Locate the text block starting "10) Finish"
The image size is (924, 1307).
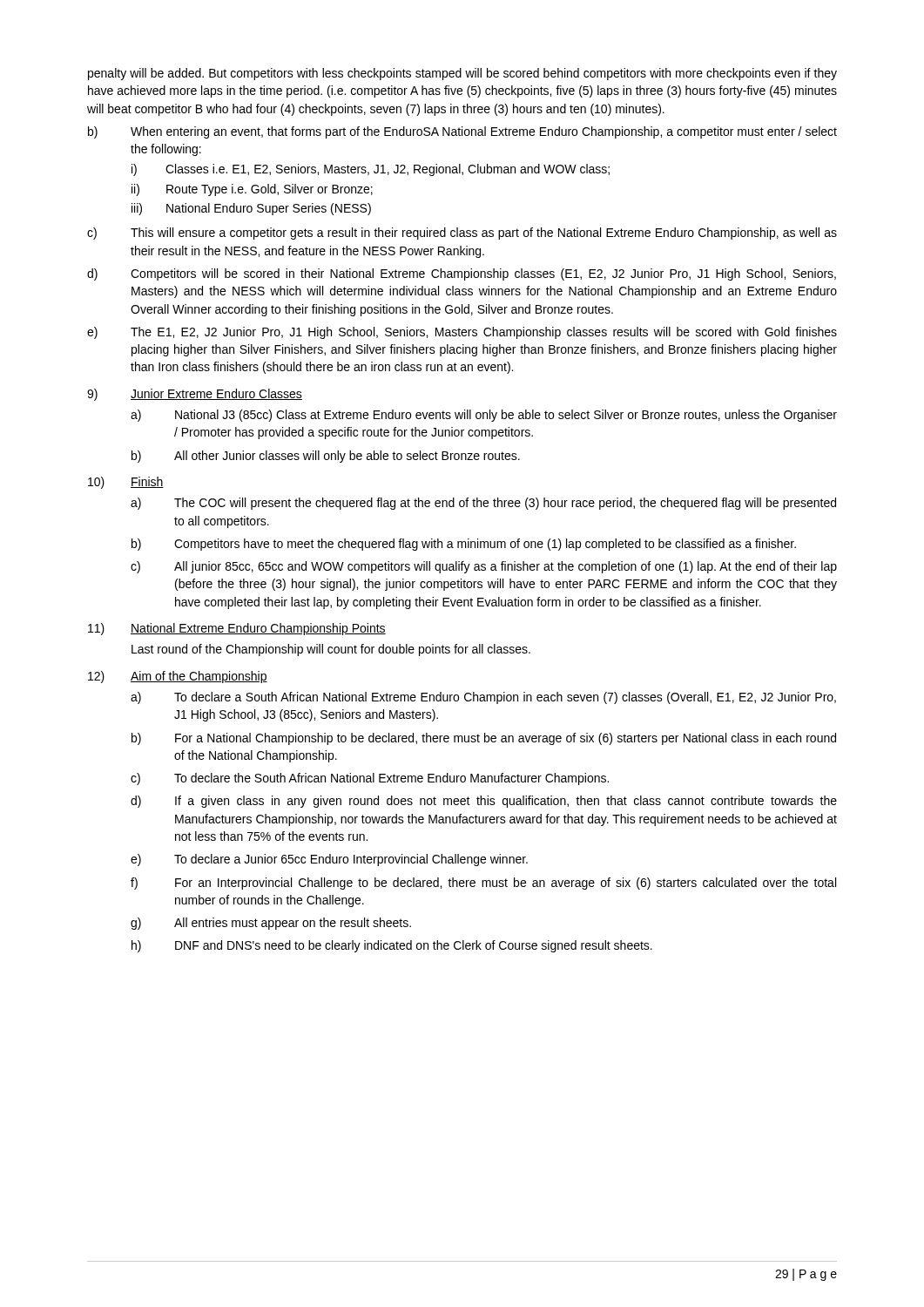click(147, 482)
